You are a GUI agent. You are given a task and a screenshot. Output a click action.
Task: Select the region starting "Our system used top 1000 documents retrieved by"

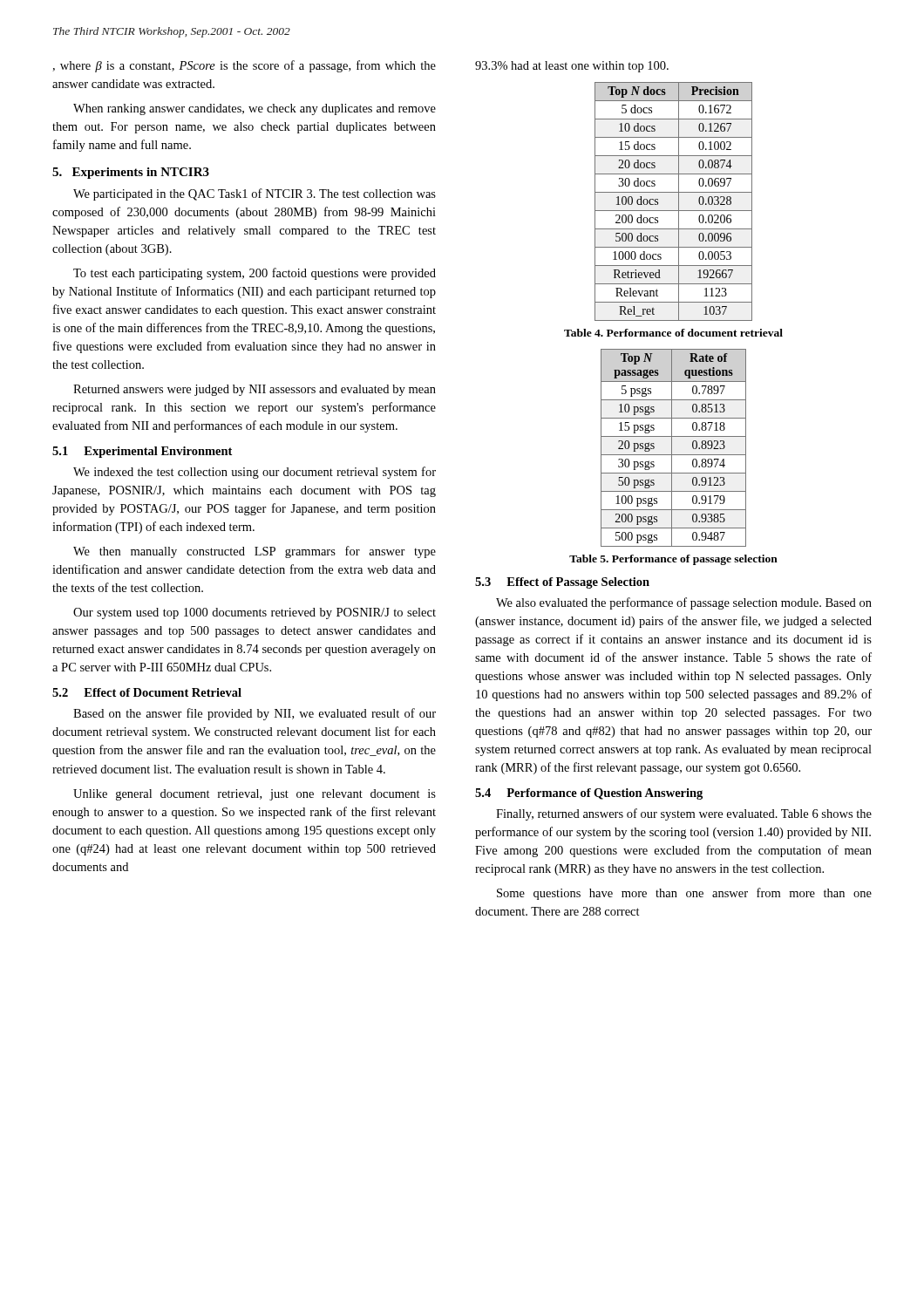pos(244,640)
